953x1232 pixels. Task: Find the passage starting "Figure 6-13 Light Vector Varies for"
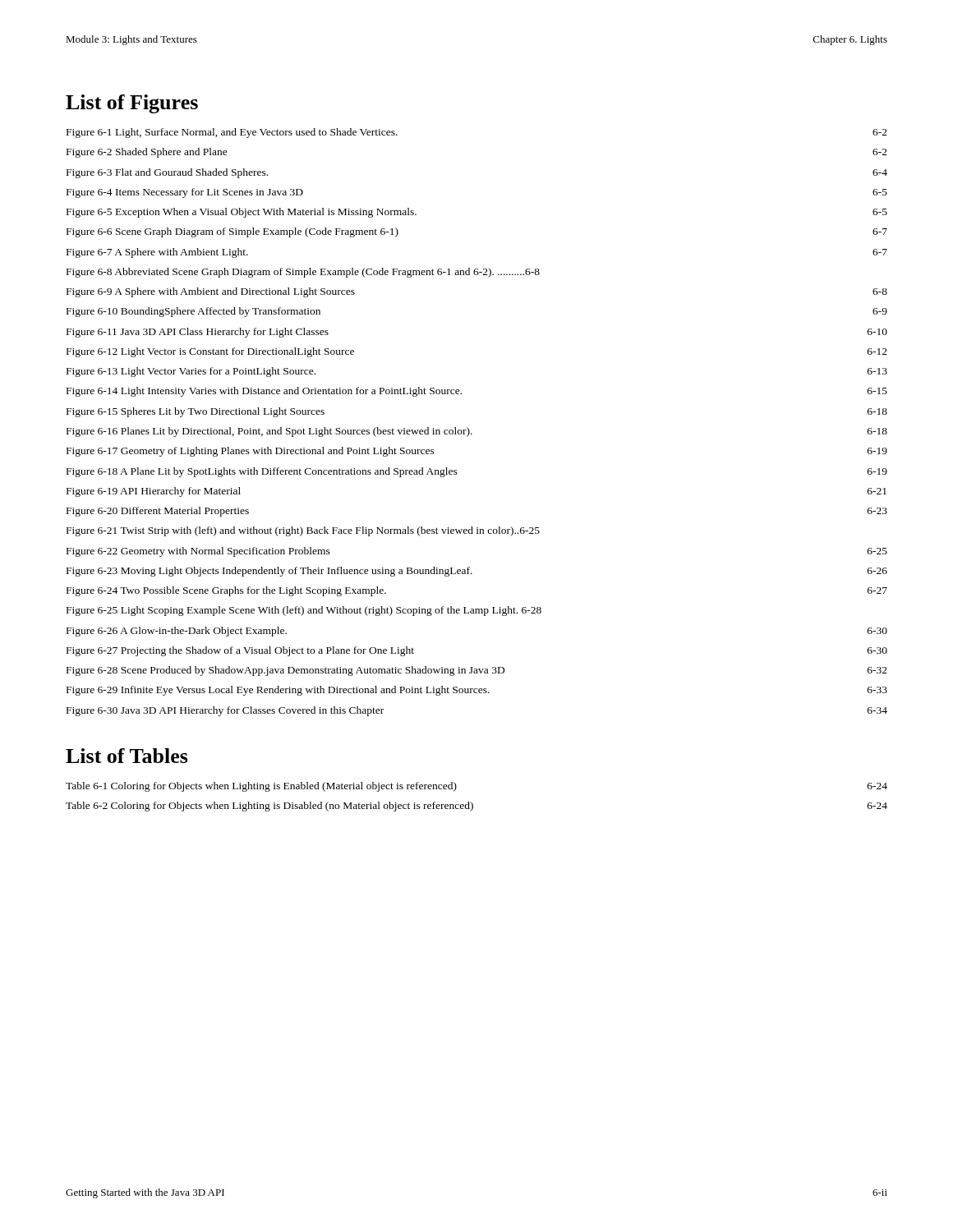(184, 372)
